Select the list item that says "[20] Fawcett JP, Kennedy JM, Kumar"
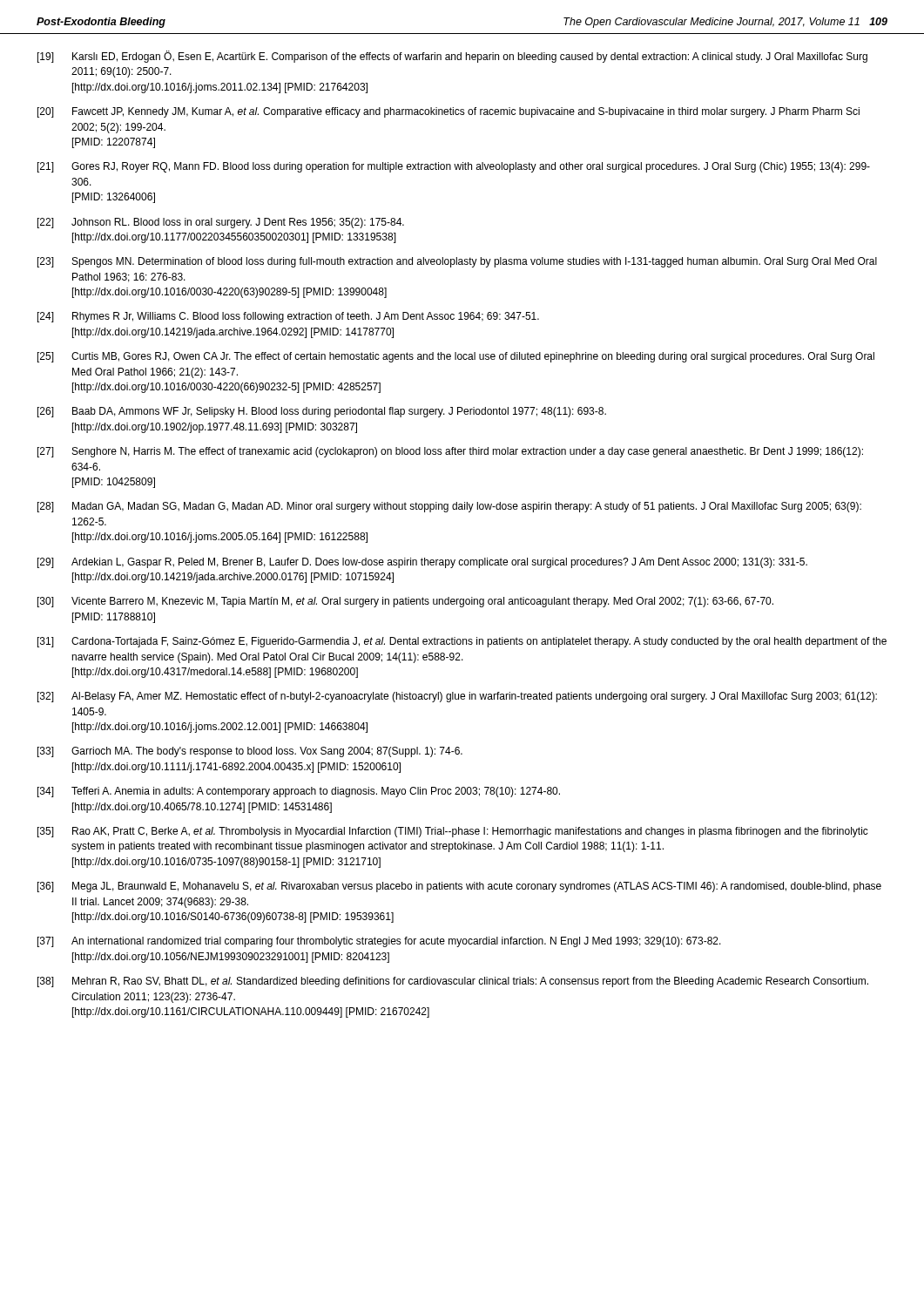The image size is (924, 1307). point(449,112)
